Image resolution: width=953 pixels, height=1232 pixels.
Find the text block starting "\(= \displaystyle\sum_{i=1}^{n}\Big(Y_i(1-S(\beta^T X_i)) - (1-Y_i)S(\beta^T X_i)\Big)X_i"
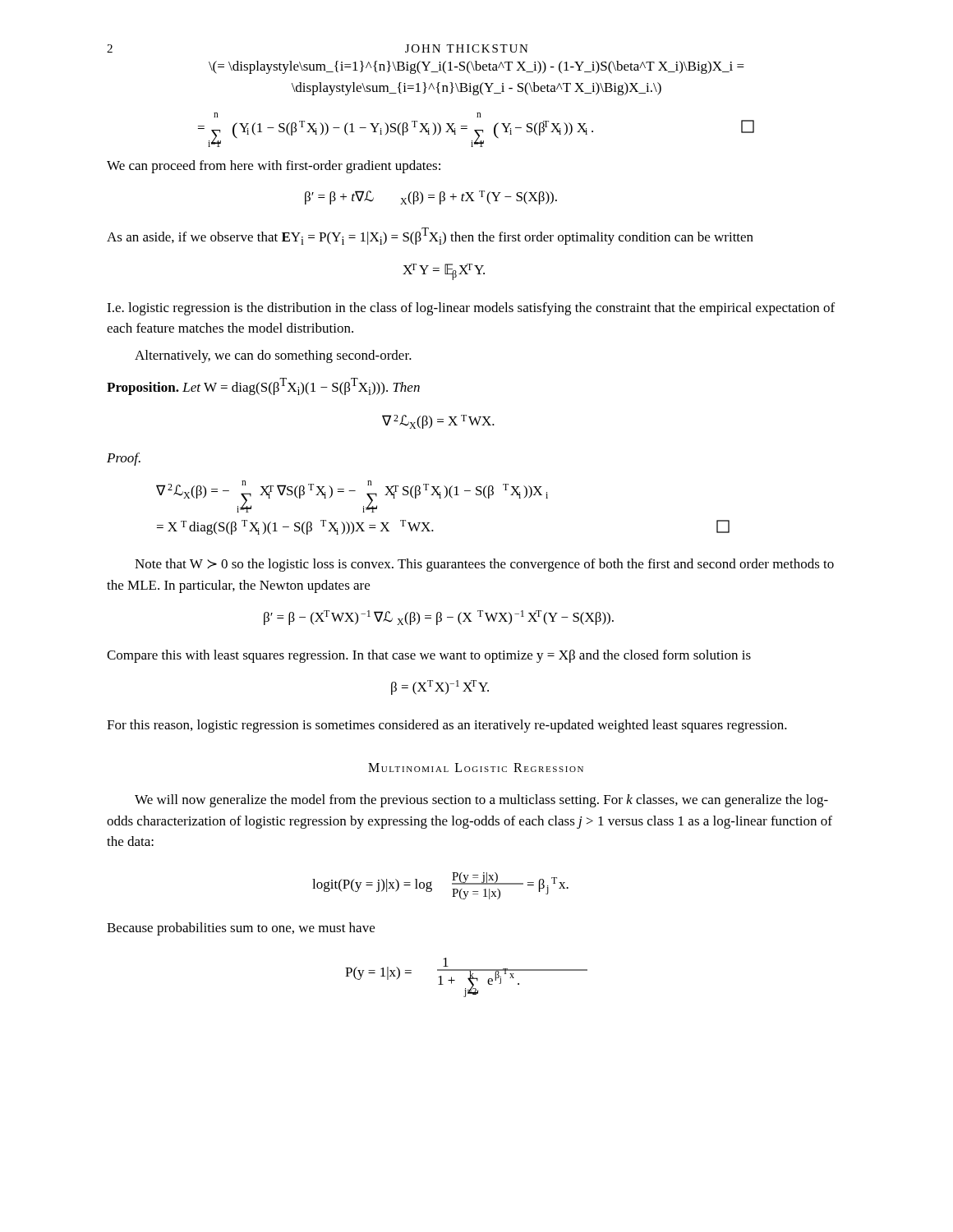476,77
